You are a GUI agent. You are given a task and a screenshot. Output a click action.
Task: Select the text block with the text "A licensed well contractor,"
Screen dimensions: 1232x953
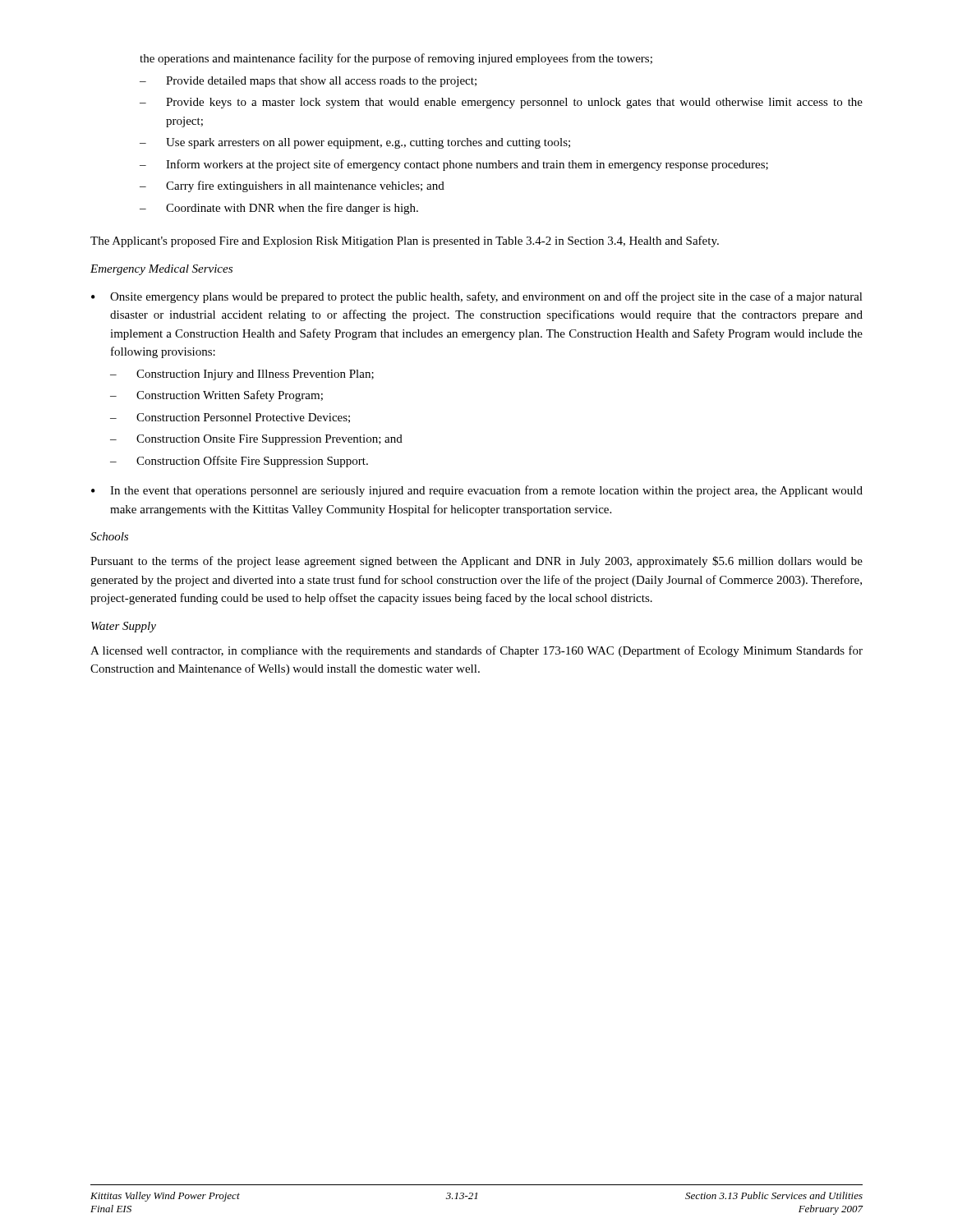point(476,659)
